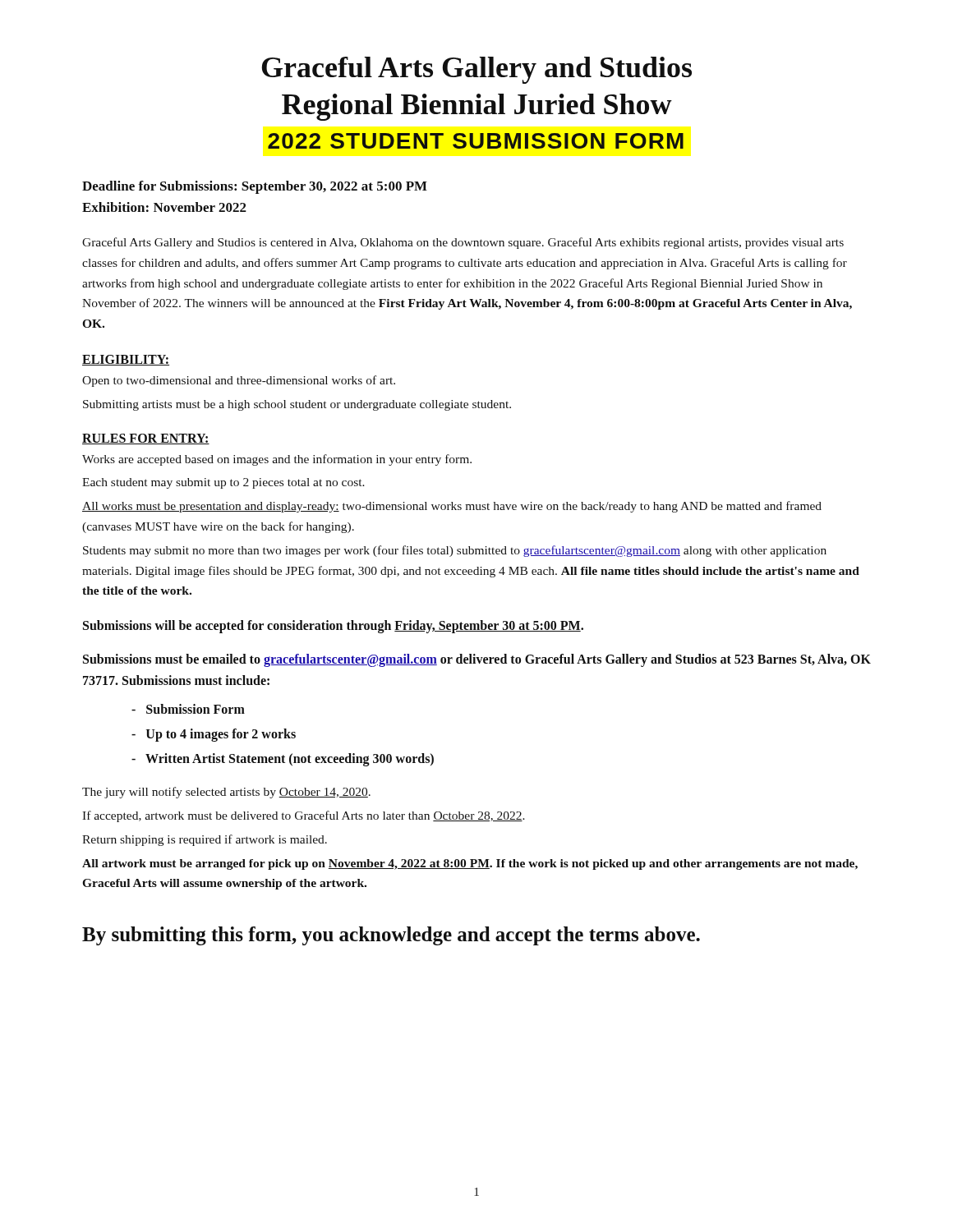Select the region starting "Written Artist Statement (not exceeding 300 words)"

[283, 758]
